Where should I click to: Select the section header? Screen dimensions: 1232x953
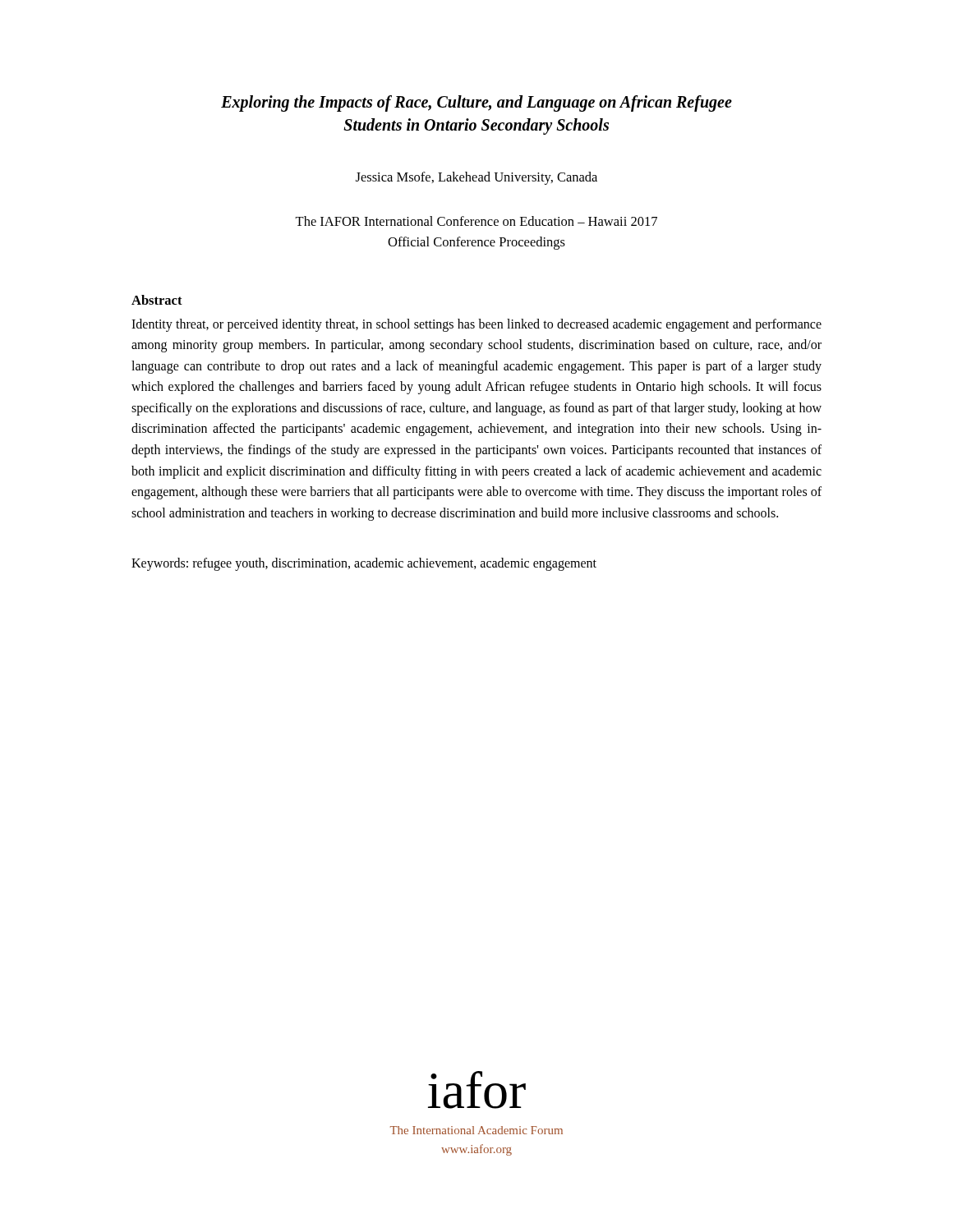[157, 300]
